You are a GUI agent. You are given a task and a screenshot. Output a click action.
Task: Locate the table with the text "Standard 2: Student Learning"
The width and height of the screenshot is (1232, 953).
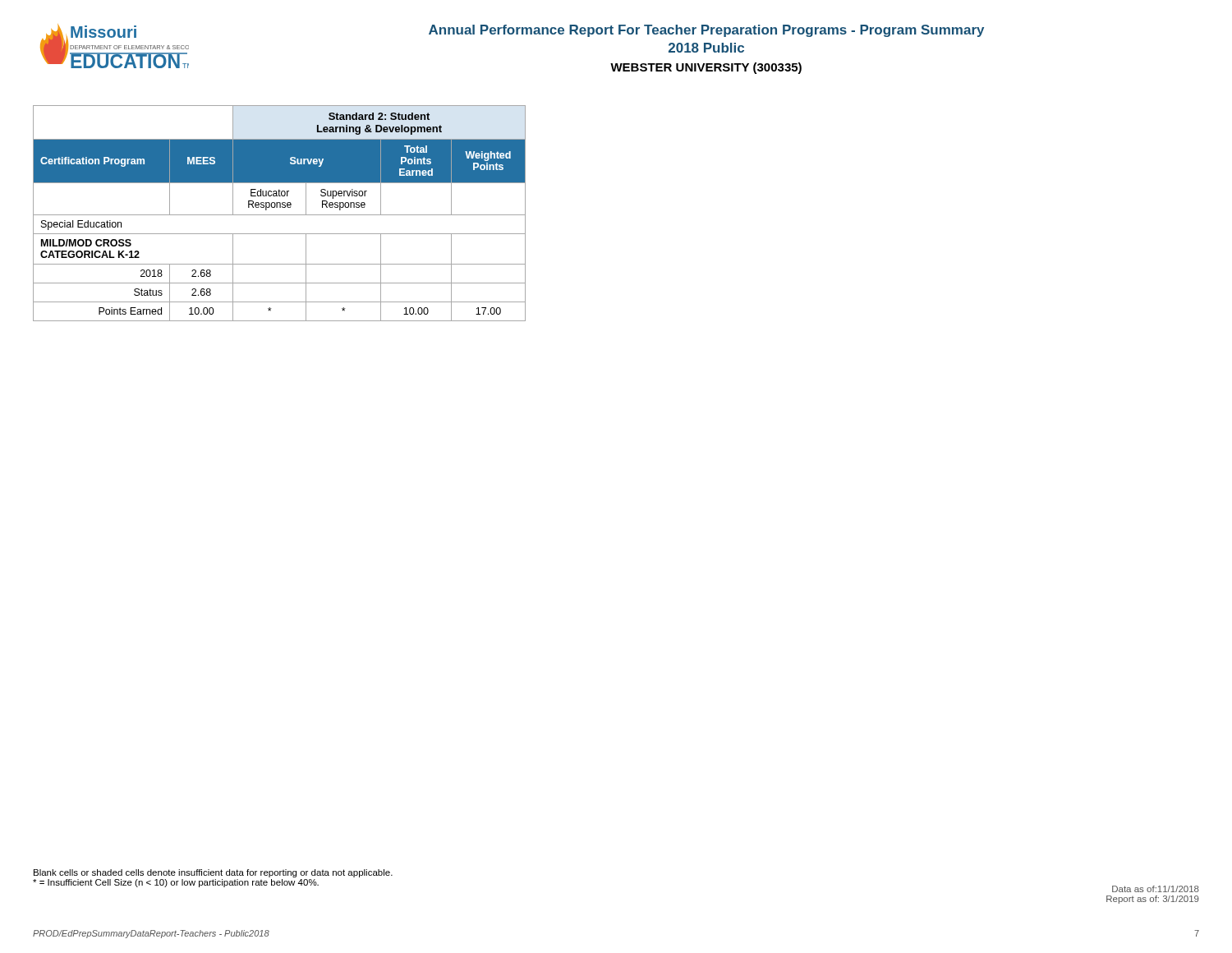tap(616, 205)
